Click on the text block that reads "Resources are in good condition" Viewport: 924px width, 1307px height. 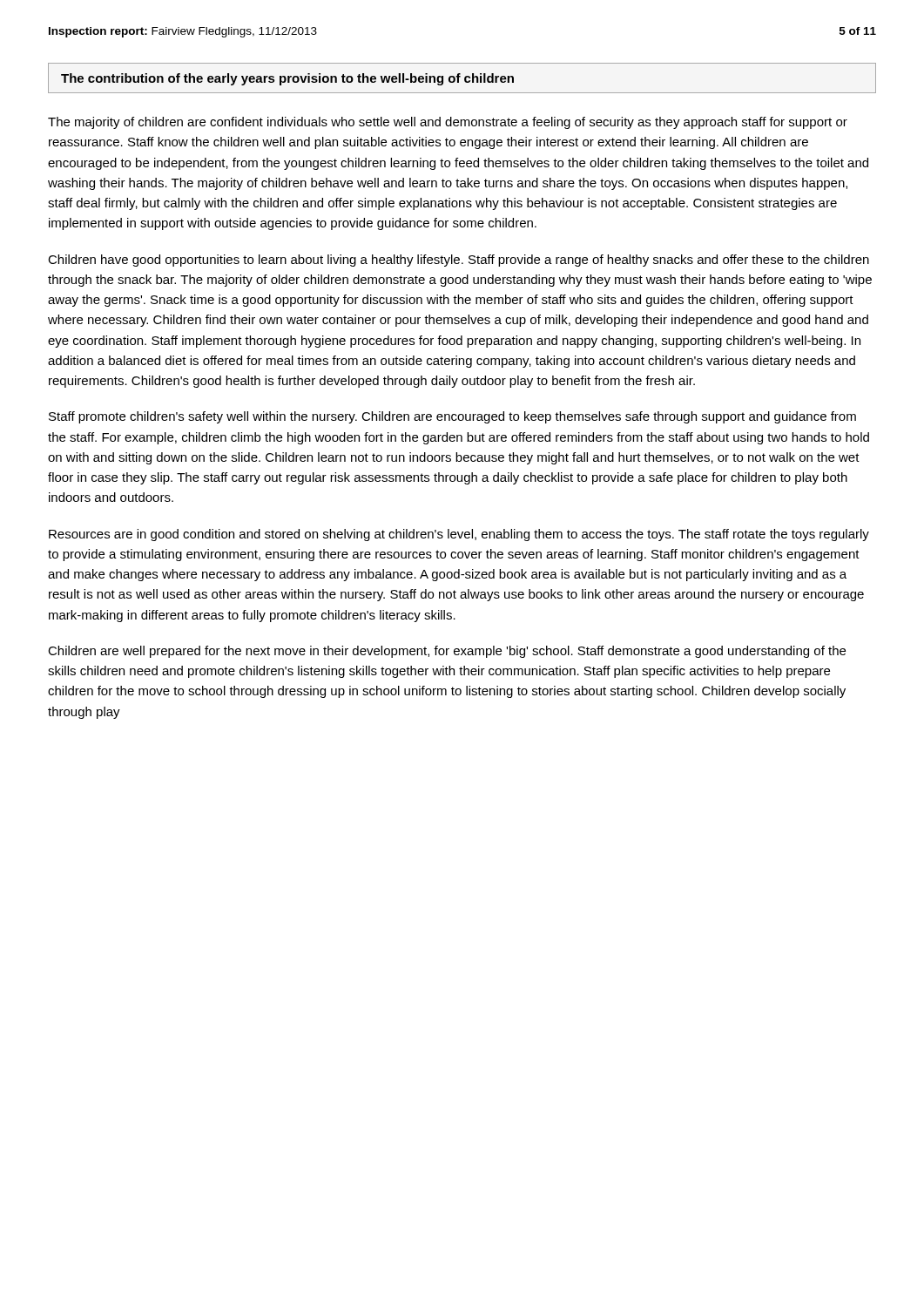[458, 574]
